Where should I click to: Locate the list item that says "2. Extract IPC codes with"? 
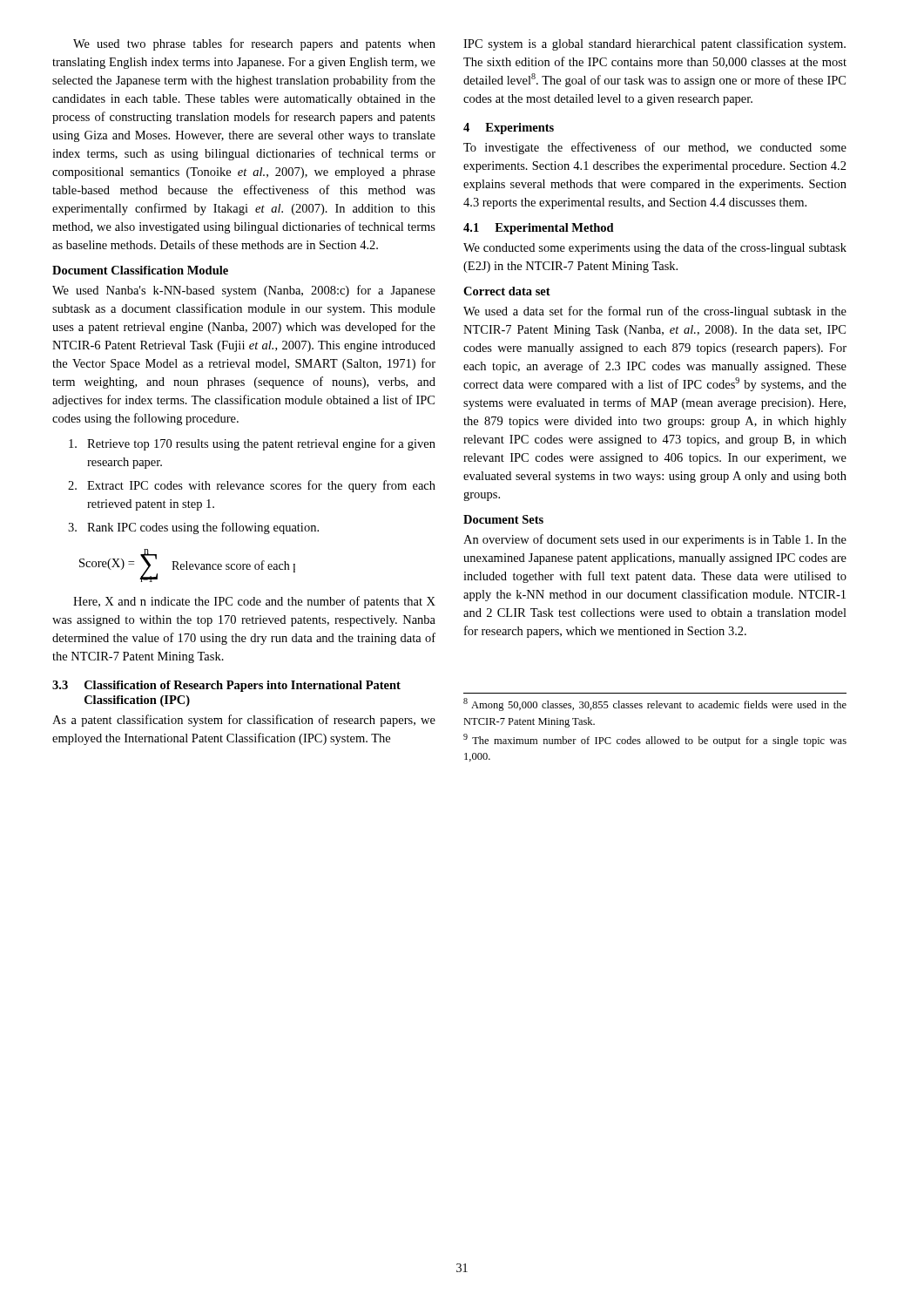[x=252, y=495]
